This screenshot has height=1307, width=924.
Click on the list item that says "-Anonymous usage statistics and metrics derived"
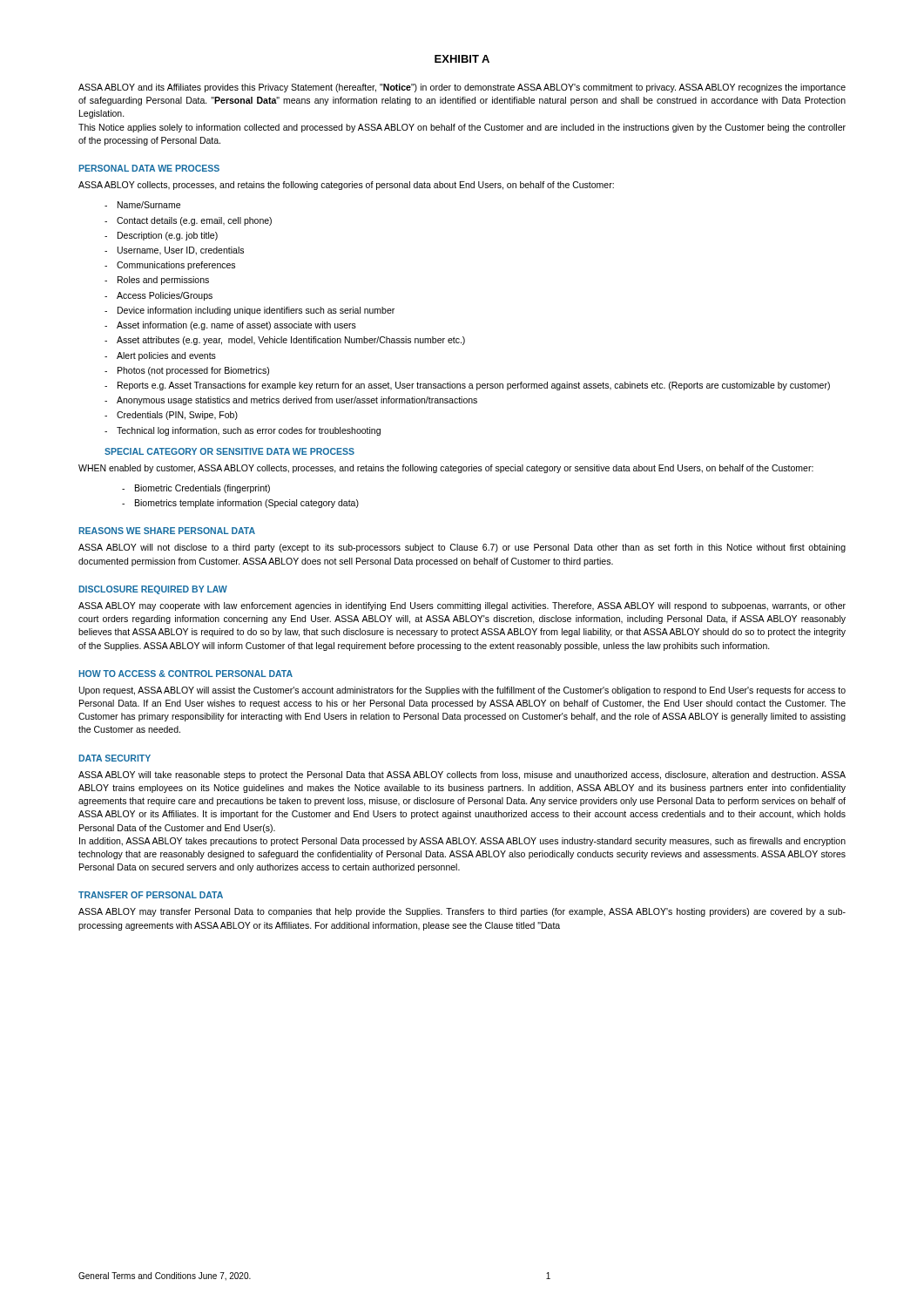click(x=291, y=401)
